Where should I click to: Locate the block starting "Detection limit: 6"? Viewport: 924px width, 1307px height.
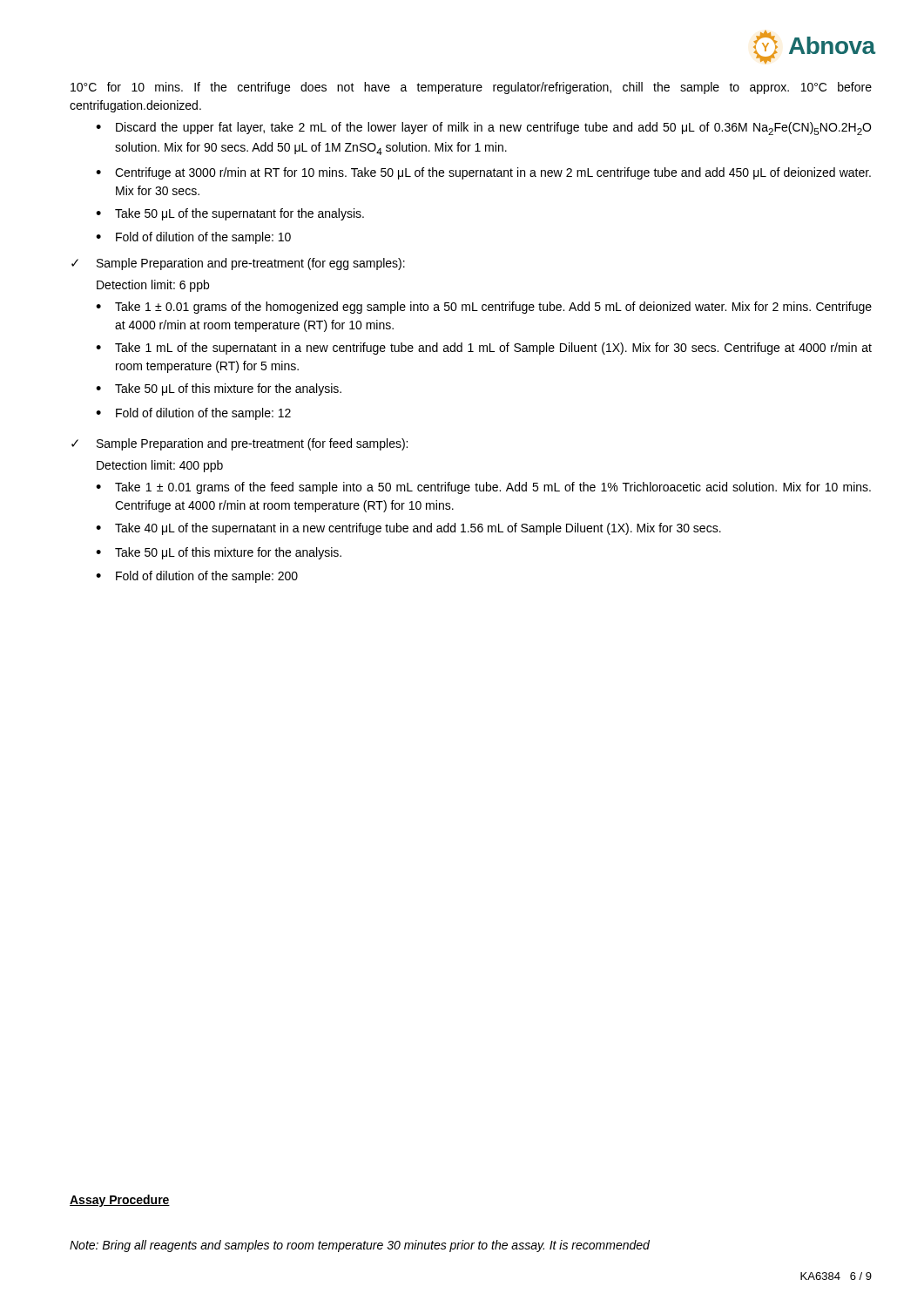click(x=153, y=285)
